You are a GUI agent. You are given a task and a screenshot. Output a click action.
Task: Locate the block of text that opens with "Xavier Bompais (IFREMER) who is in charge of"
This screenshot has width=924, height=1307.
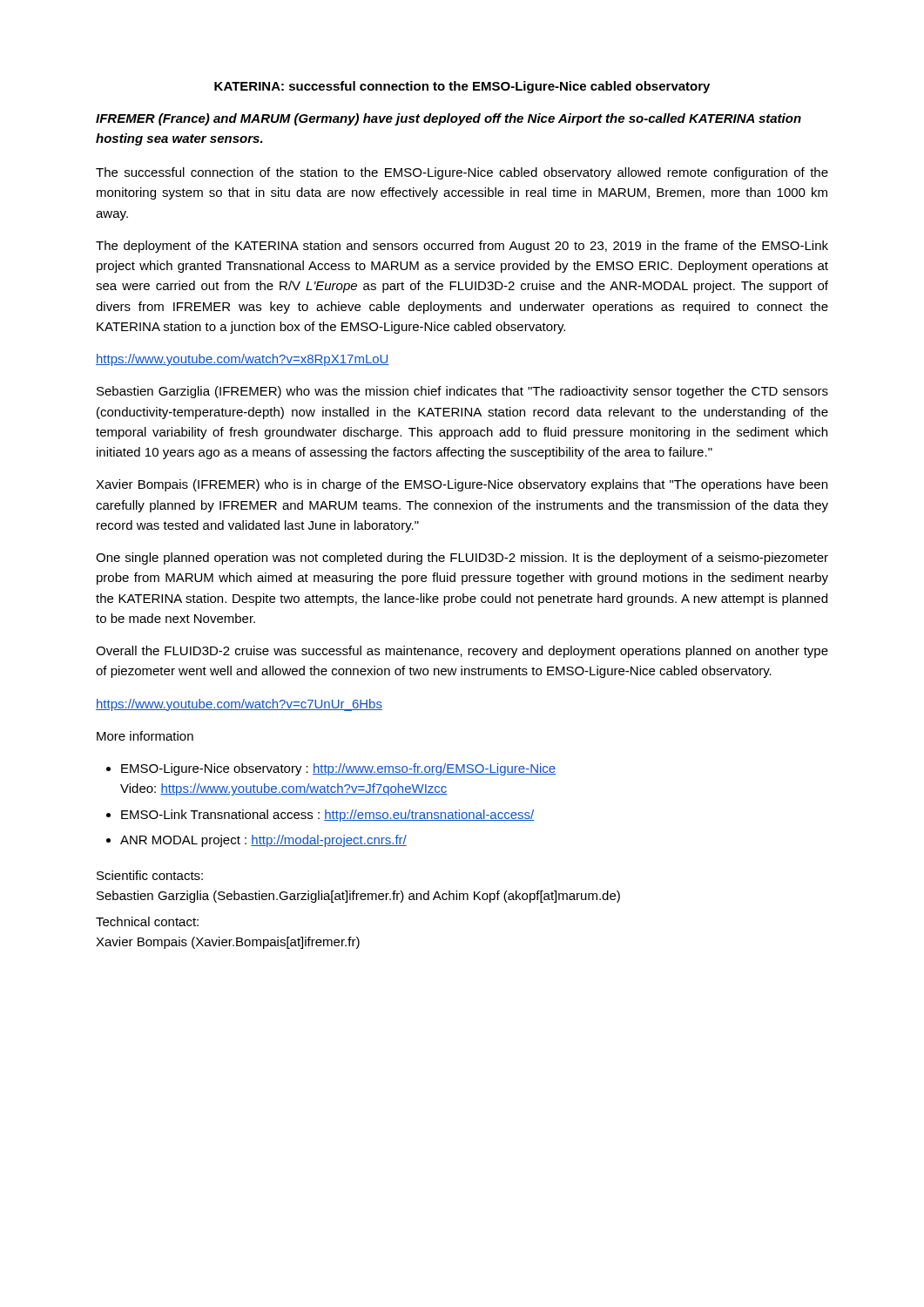pos(462,505)
